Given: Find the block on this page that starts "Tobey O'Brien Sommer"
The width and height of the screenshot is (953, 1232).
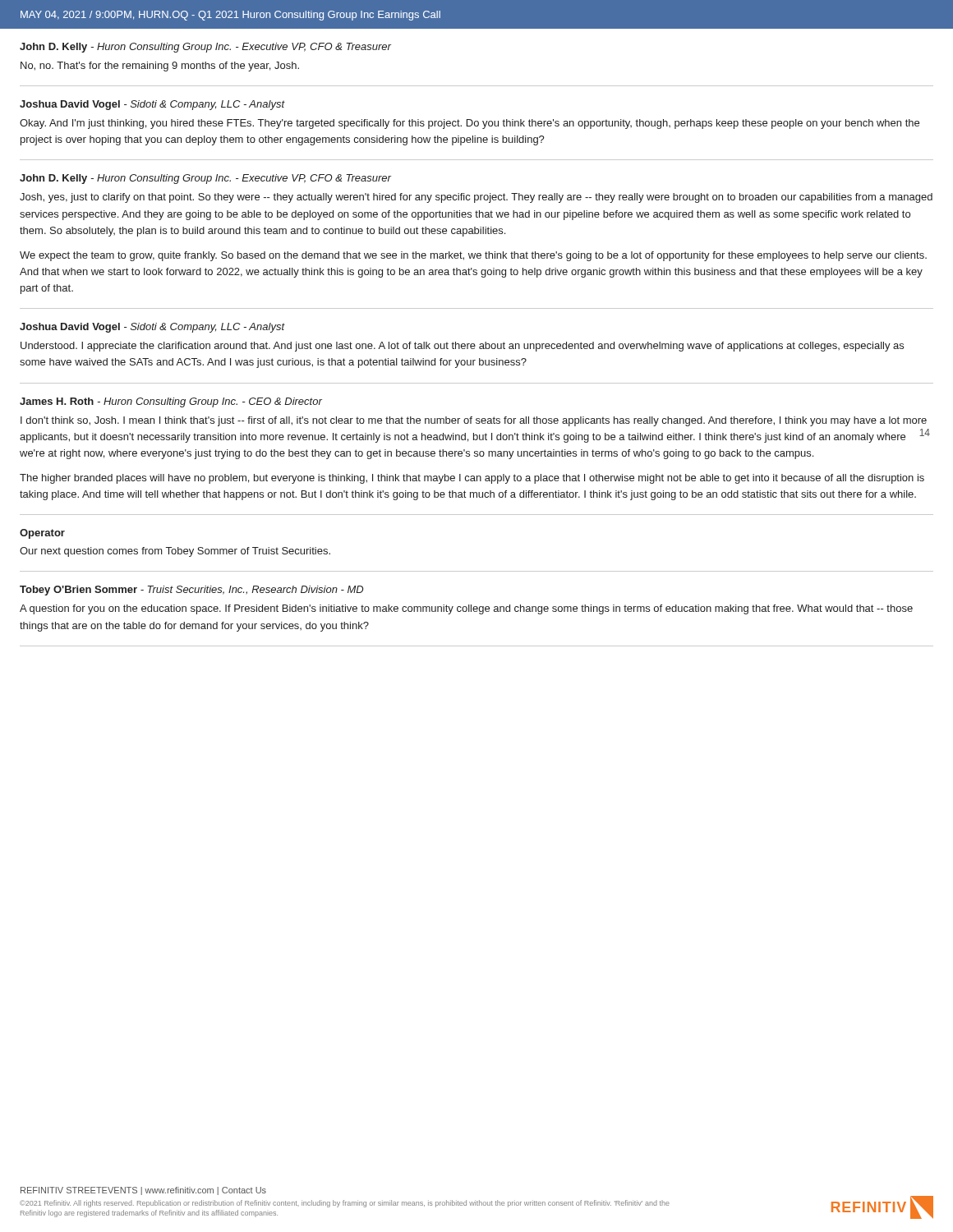Looking at the screenshot, I should pos(476,609).
